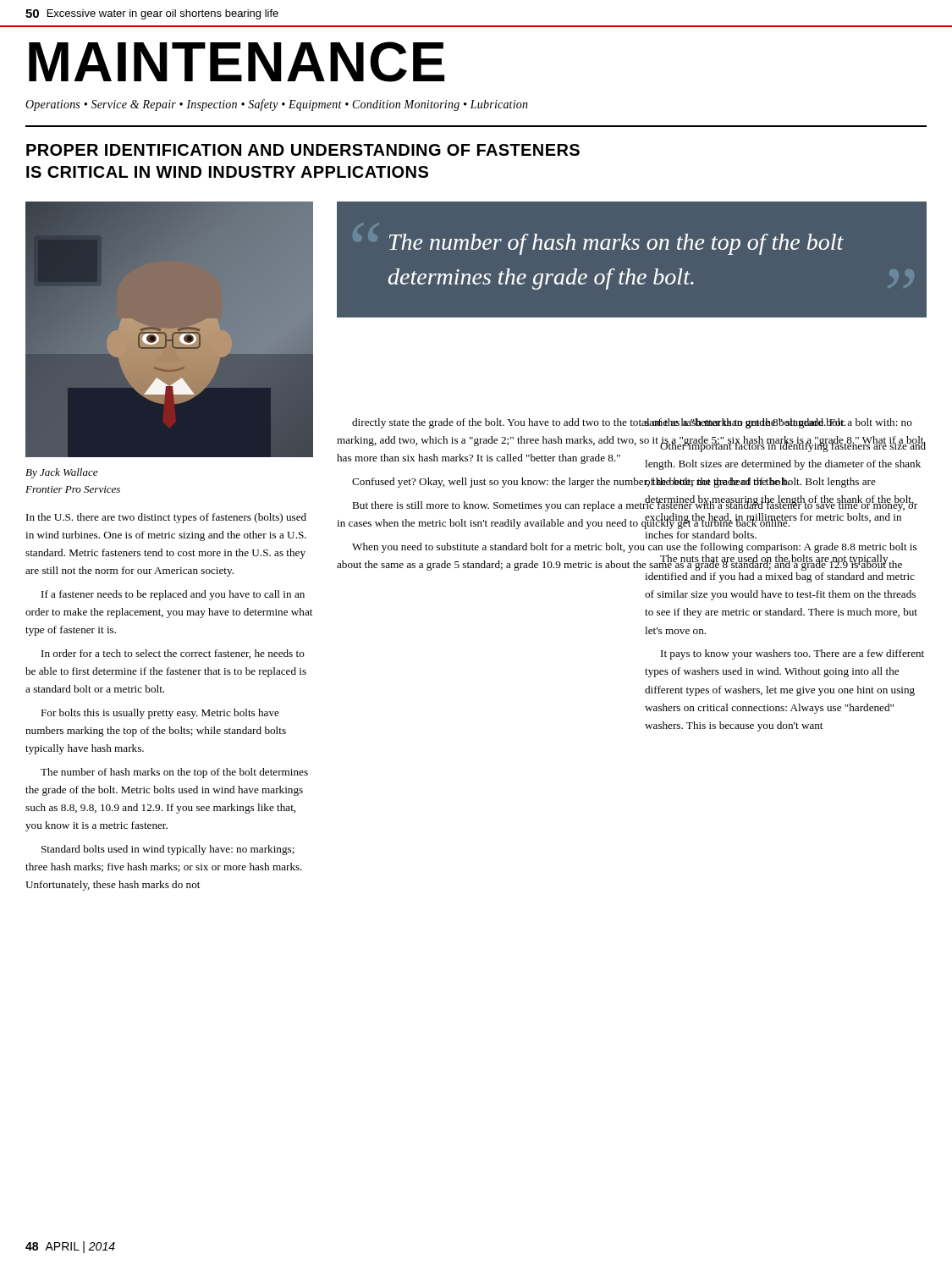The width and height of the screenshot is (952, 1270).
Task: Select the text block with the text "same as a "better than grade 8""
Action: (x=786, y=574)
